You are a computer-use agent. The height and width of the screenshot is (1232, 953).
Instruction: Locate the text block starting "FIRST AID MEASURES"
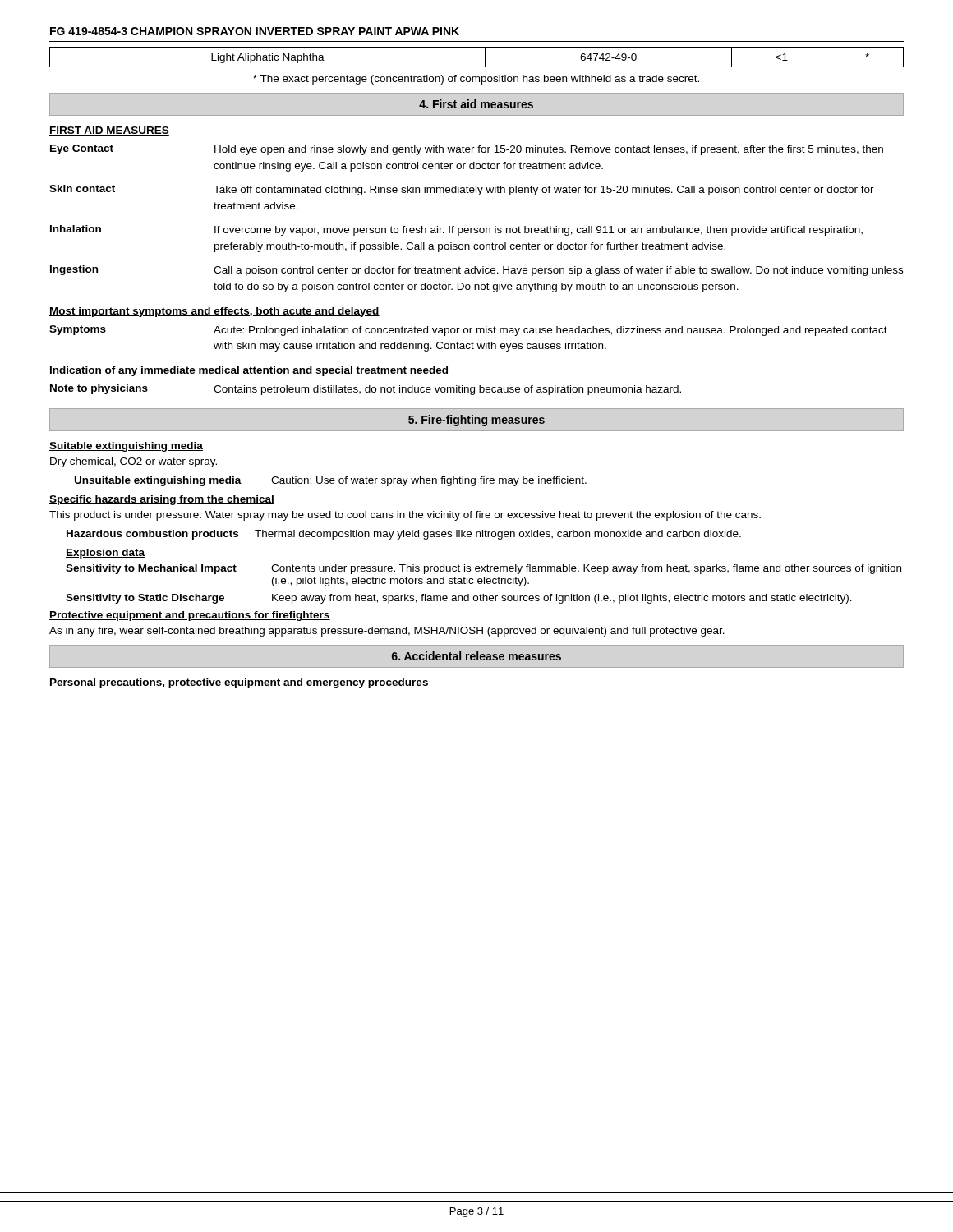[x=109, y=130]
